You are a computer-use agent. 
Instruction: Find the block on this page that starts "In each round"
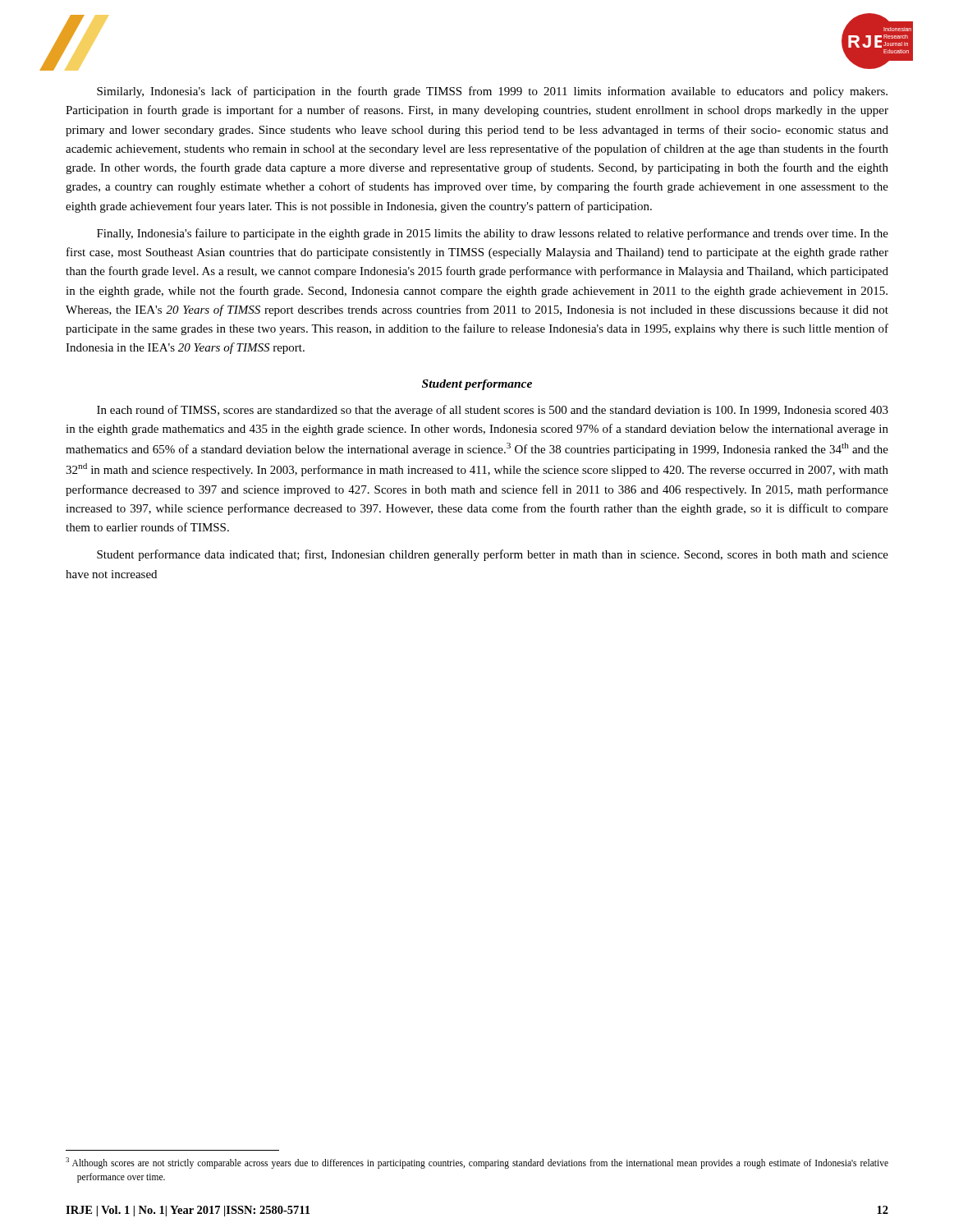[477, 469]
